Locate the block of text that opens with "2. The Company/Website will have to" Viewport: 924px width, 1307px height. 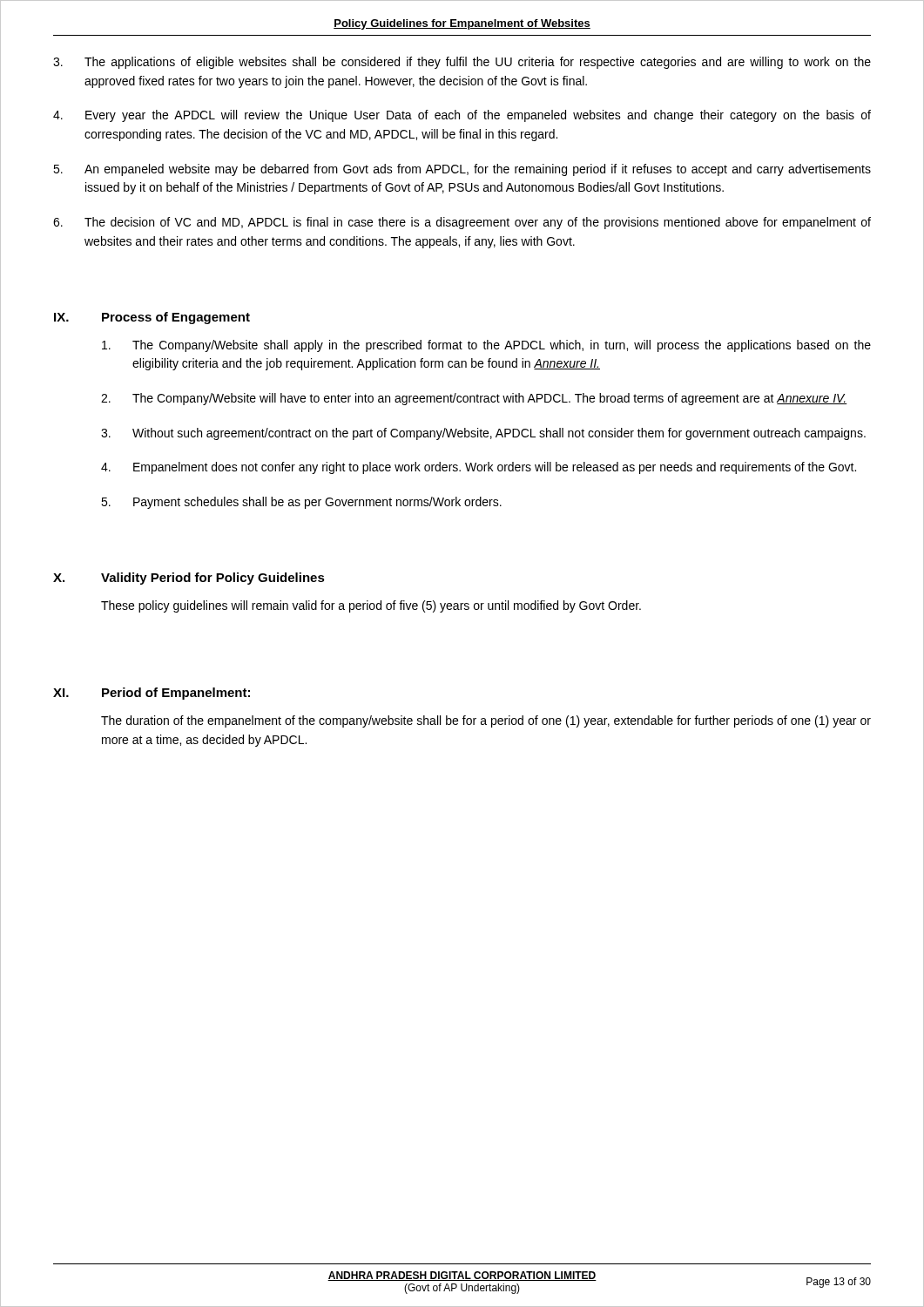[x=486, y=399]
